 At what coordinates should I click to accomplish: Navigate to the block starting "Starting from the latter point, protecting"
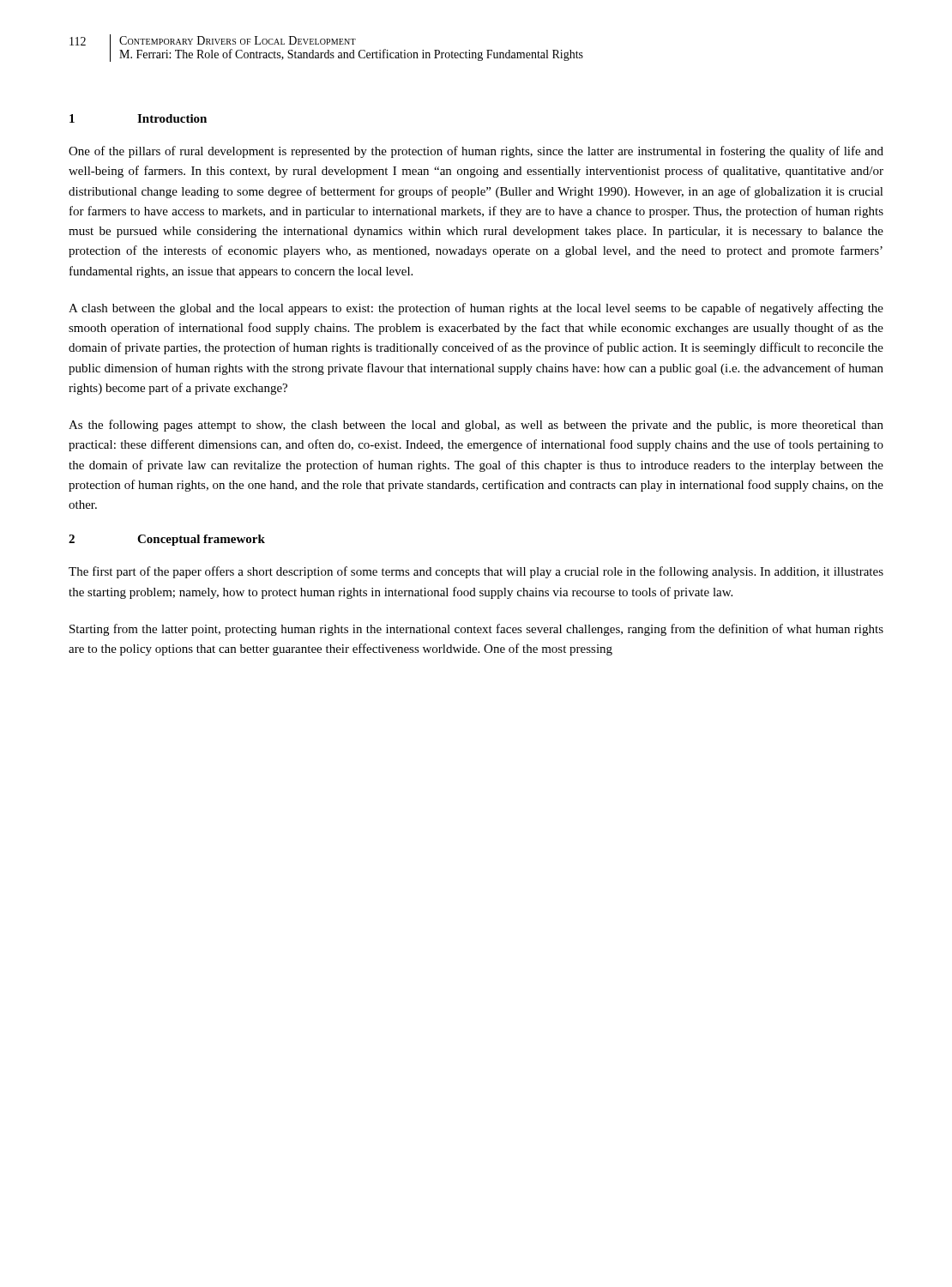(476, 639)
